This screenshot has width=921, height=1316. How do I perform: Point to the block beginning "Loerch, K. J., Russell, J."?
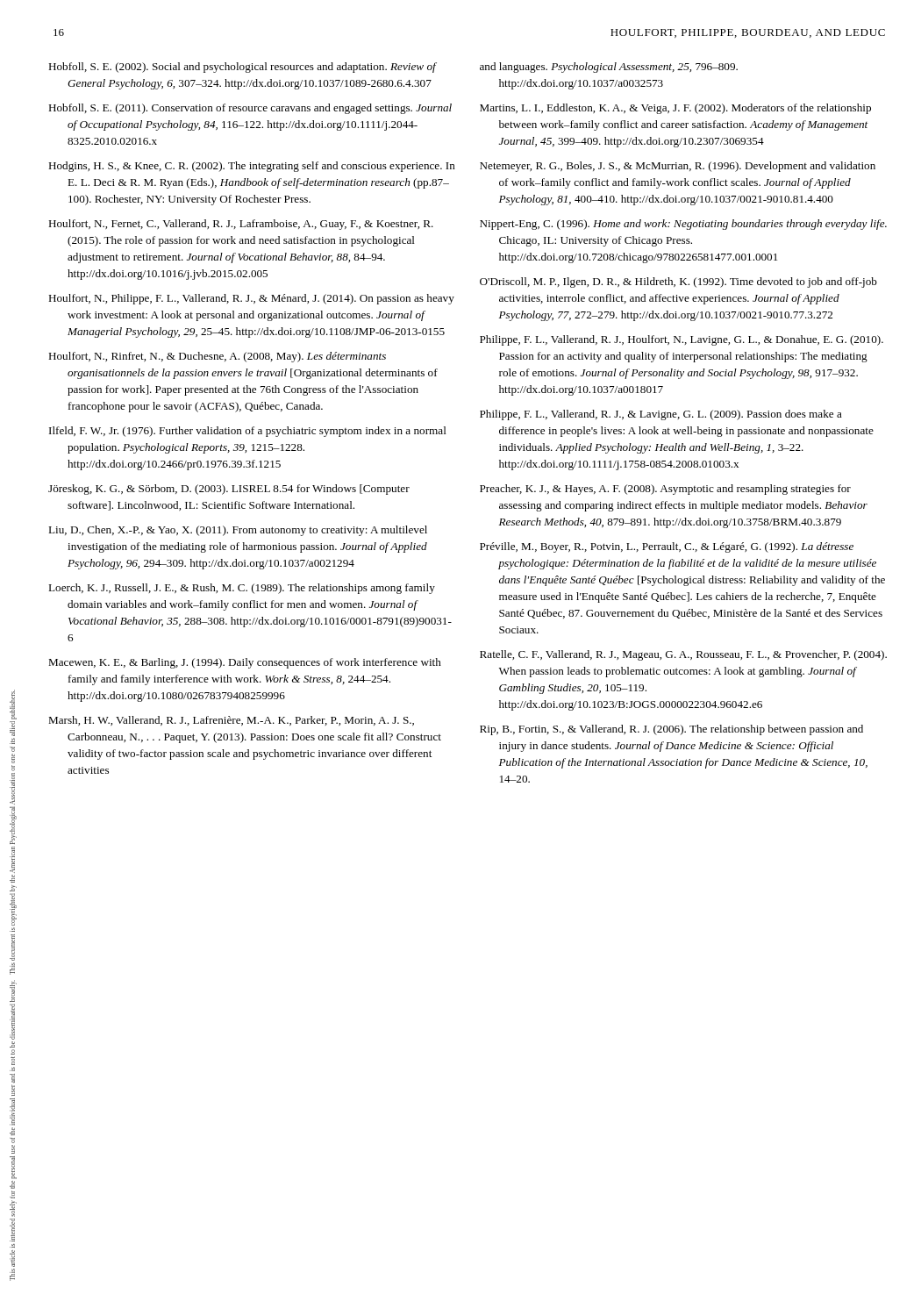(x=250, y=612)
